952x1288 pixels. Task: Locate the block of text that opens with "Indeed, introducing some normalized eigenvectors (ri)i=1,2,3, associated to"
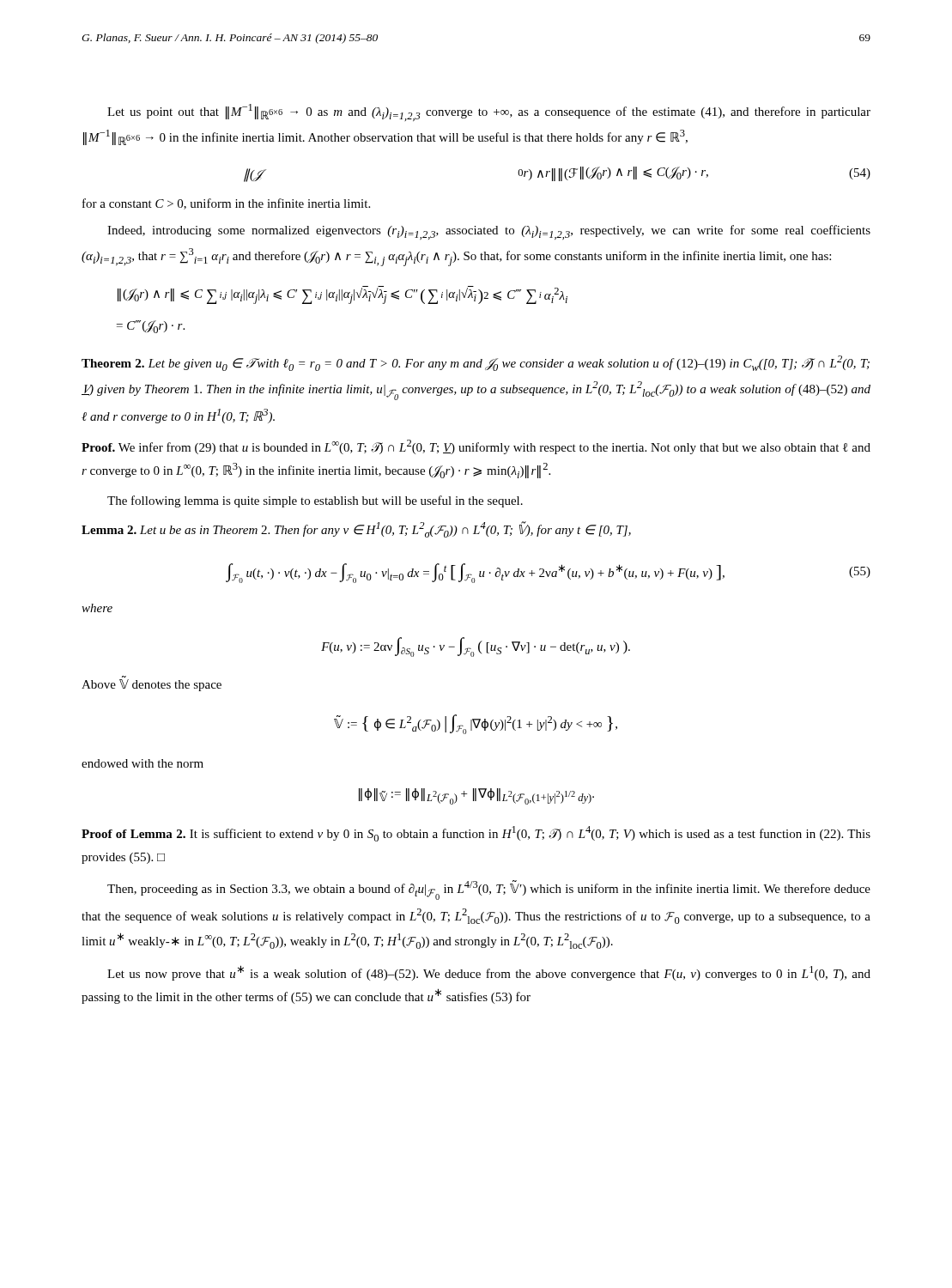(476, 245)
